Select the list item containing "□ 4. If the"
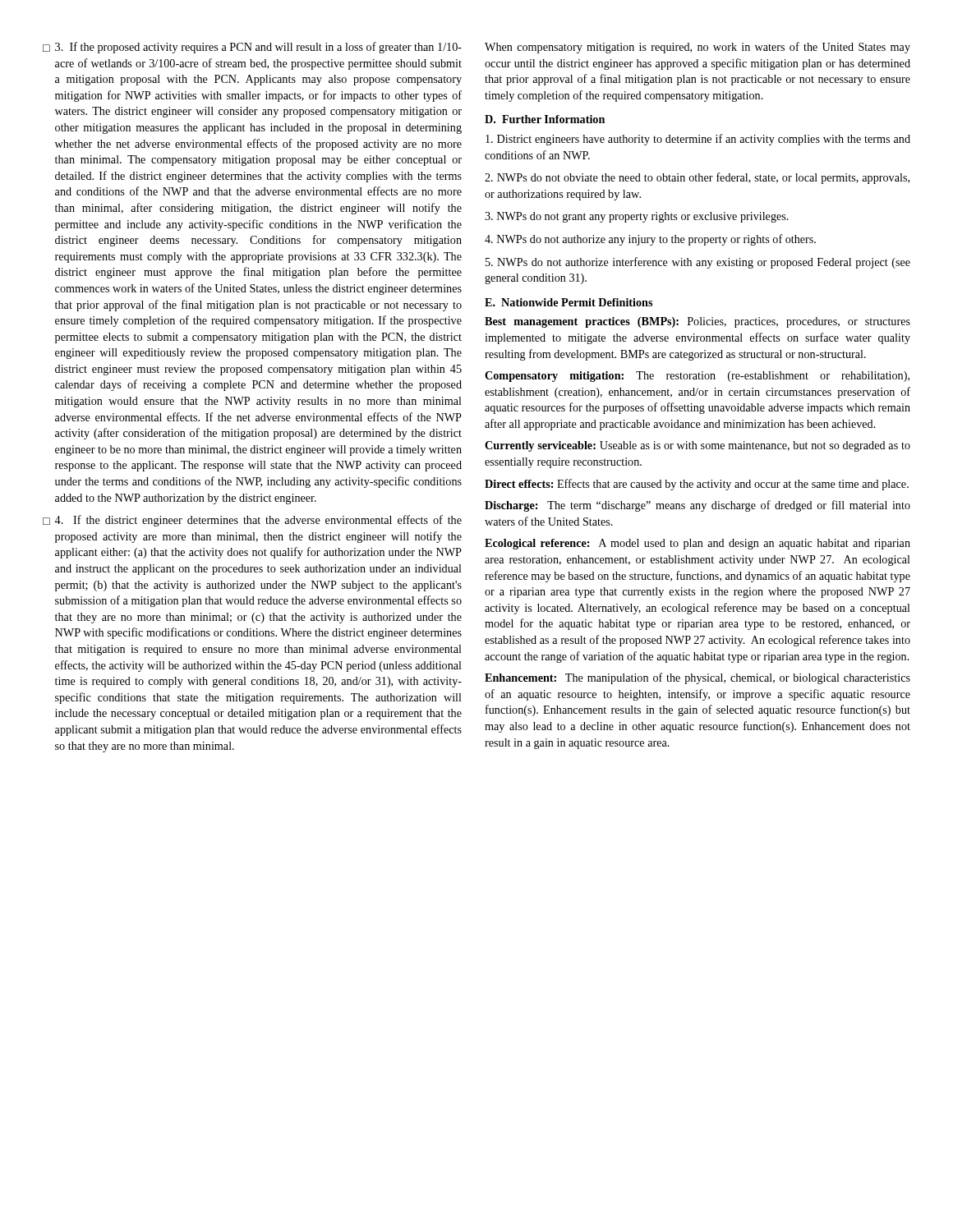953x1232 pixels. [x=252, y=633]
